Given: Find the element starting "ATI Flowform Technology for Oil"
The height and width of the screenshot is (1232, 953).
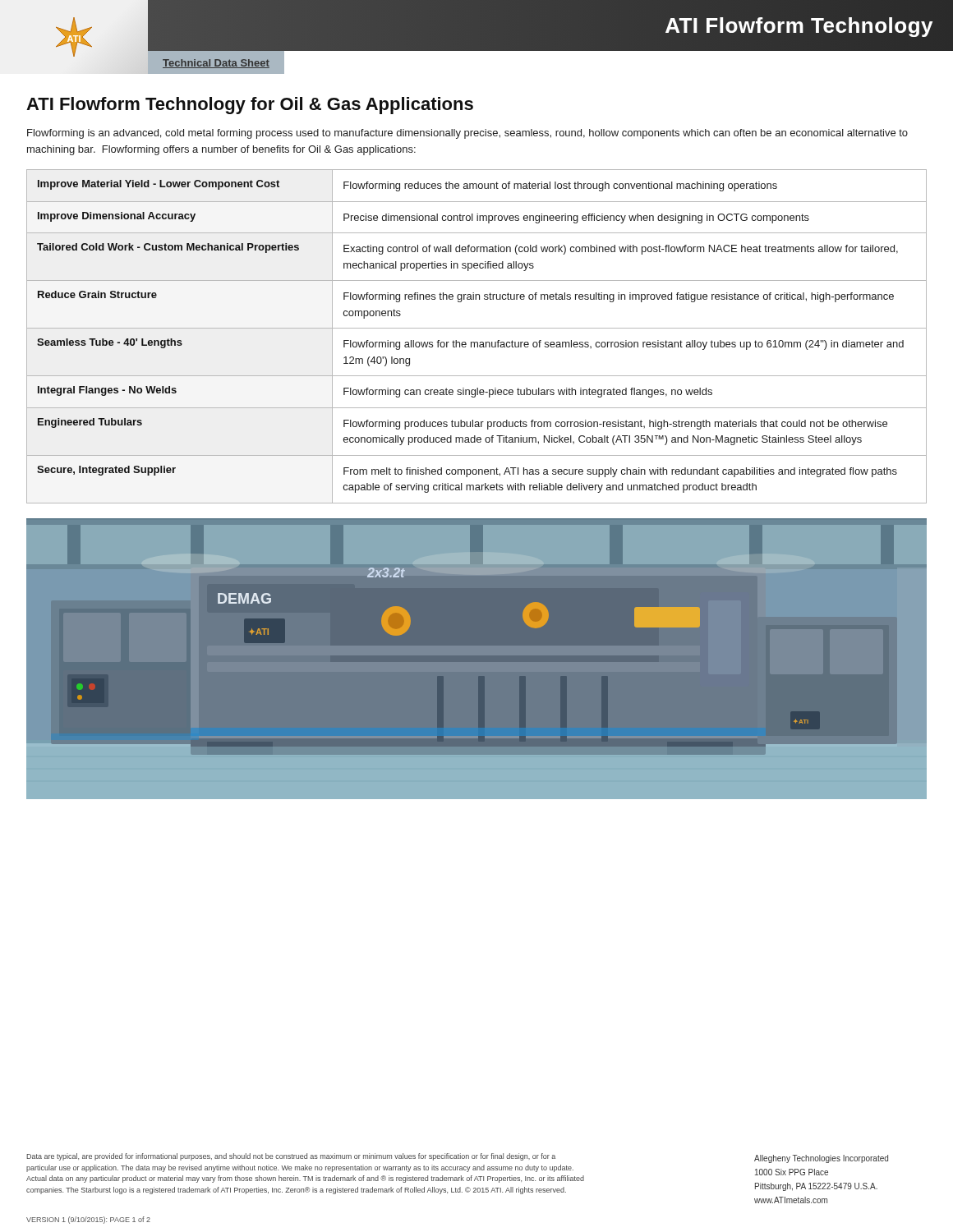Looking at the screenshot, I should coord(250,104).
